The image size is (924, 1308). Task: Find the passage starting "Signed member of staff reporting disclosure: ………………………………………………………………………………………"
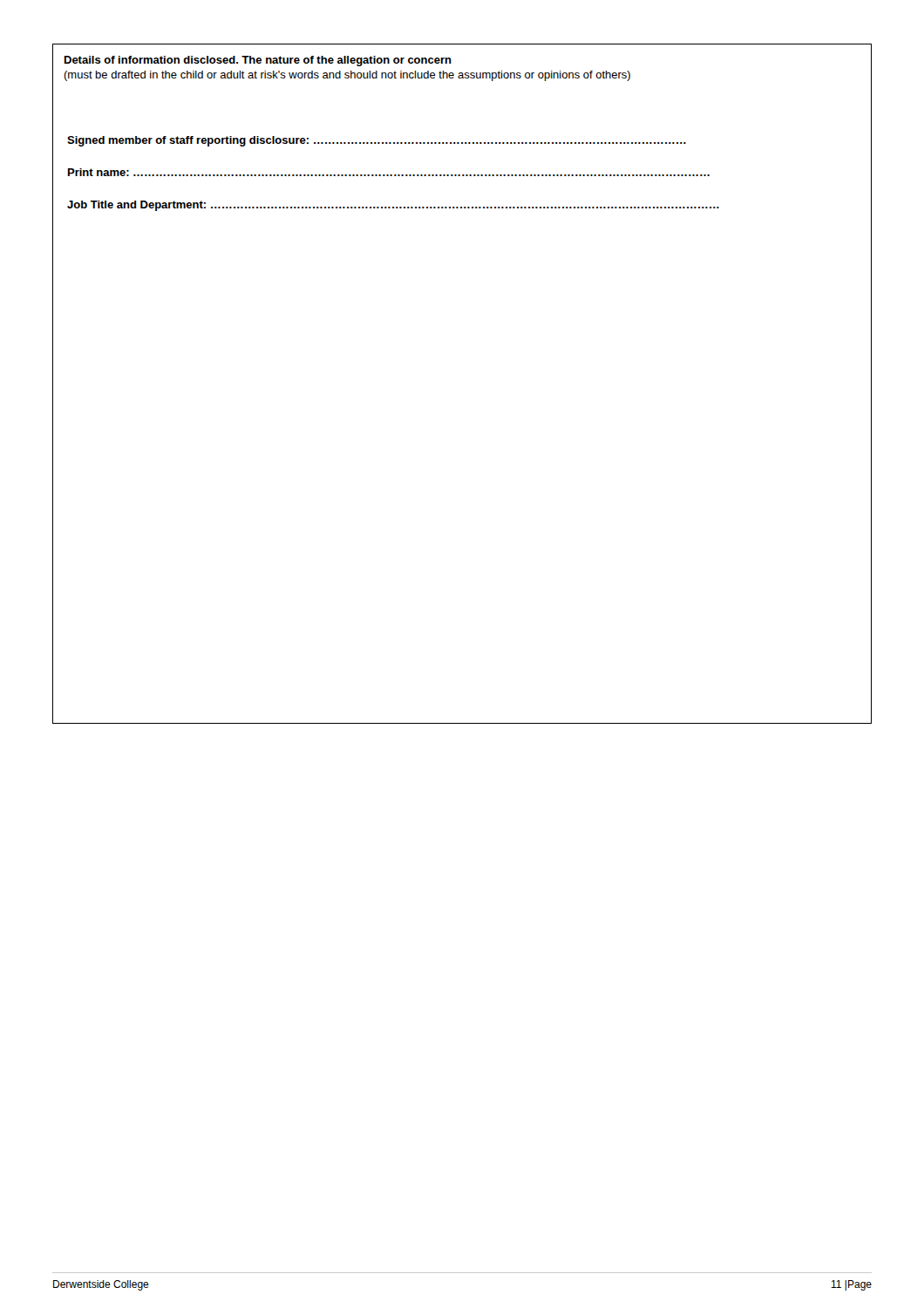pyautogui.click(x=377, y=140)
